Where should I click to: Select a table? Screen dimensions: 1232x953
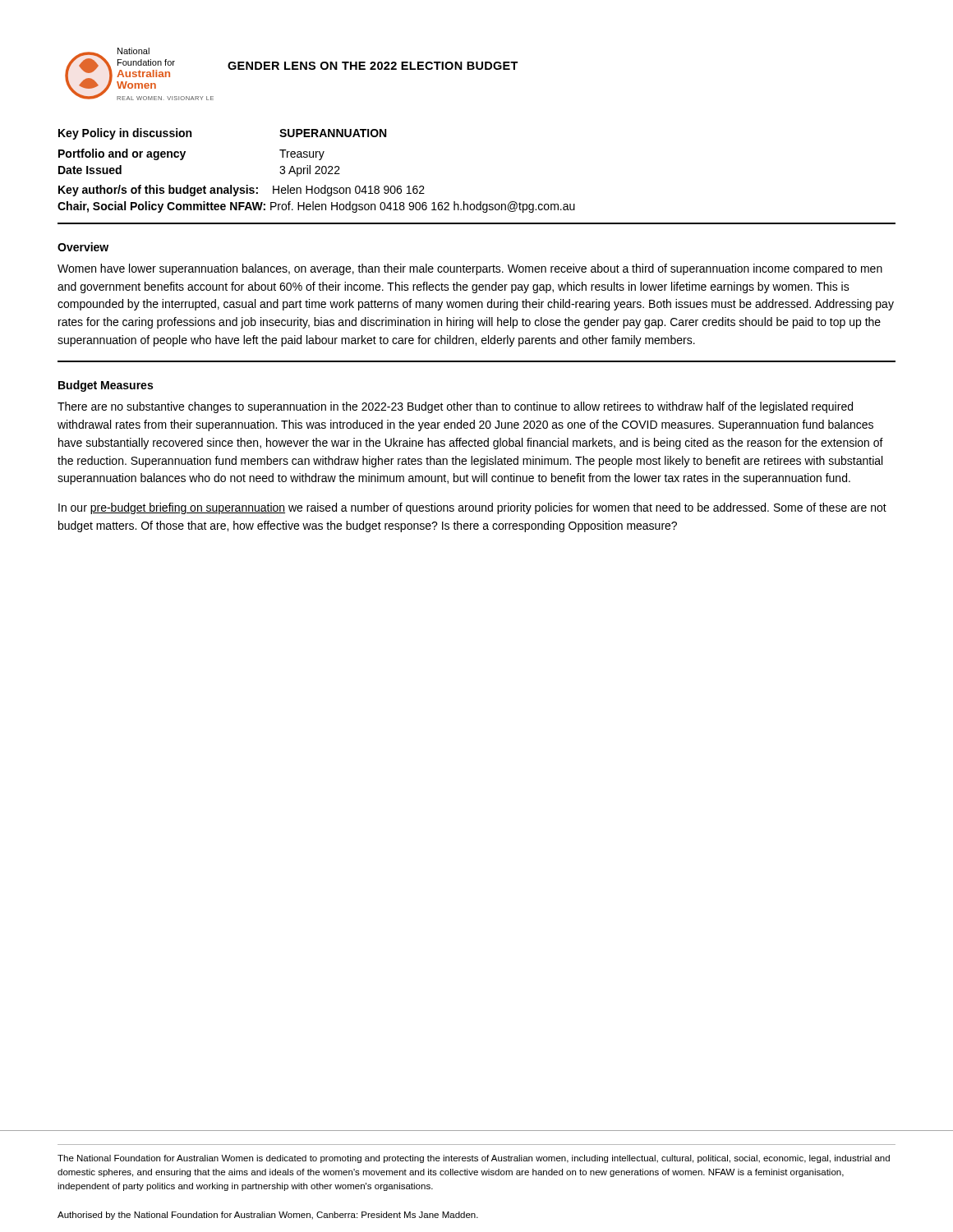[x=476, y=152]
